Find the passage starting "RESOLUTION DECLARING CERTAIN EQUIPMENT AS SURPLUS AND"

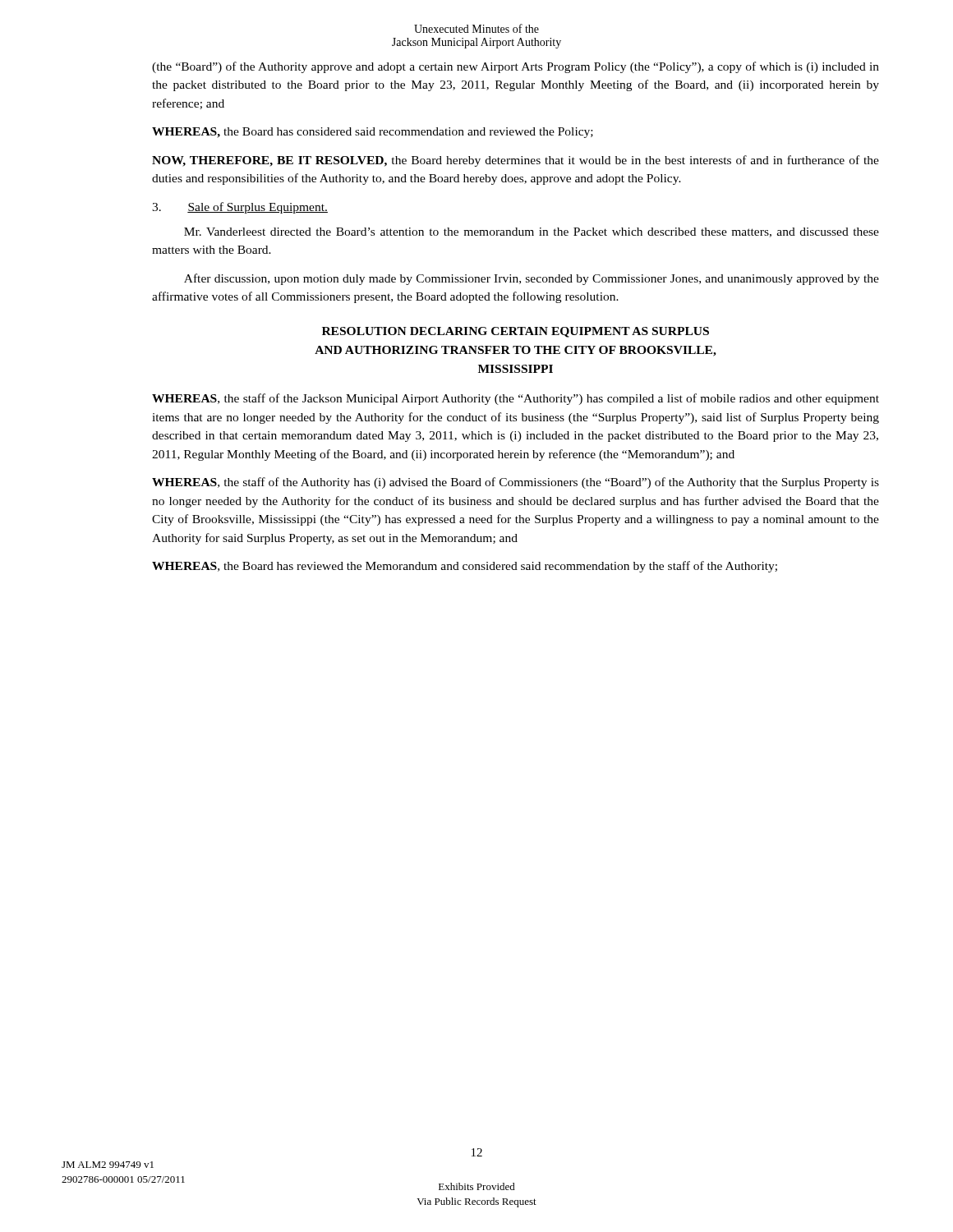tap(516, 349)
